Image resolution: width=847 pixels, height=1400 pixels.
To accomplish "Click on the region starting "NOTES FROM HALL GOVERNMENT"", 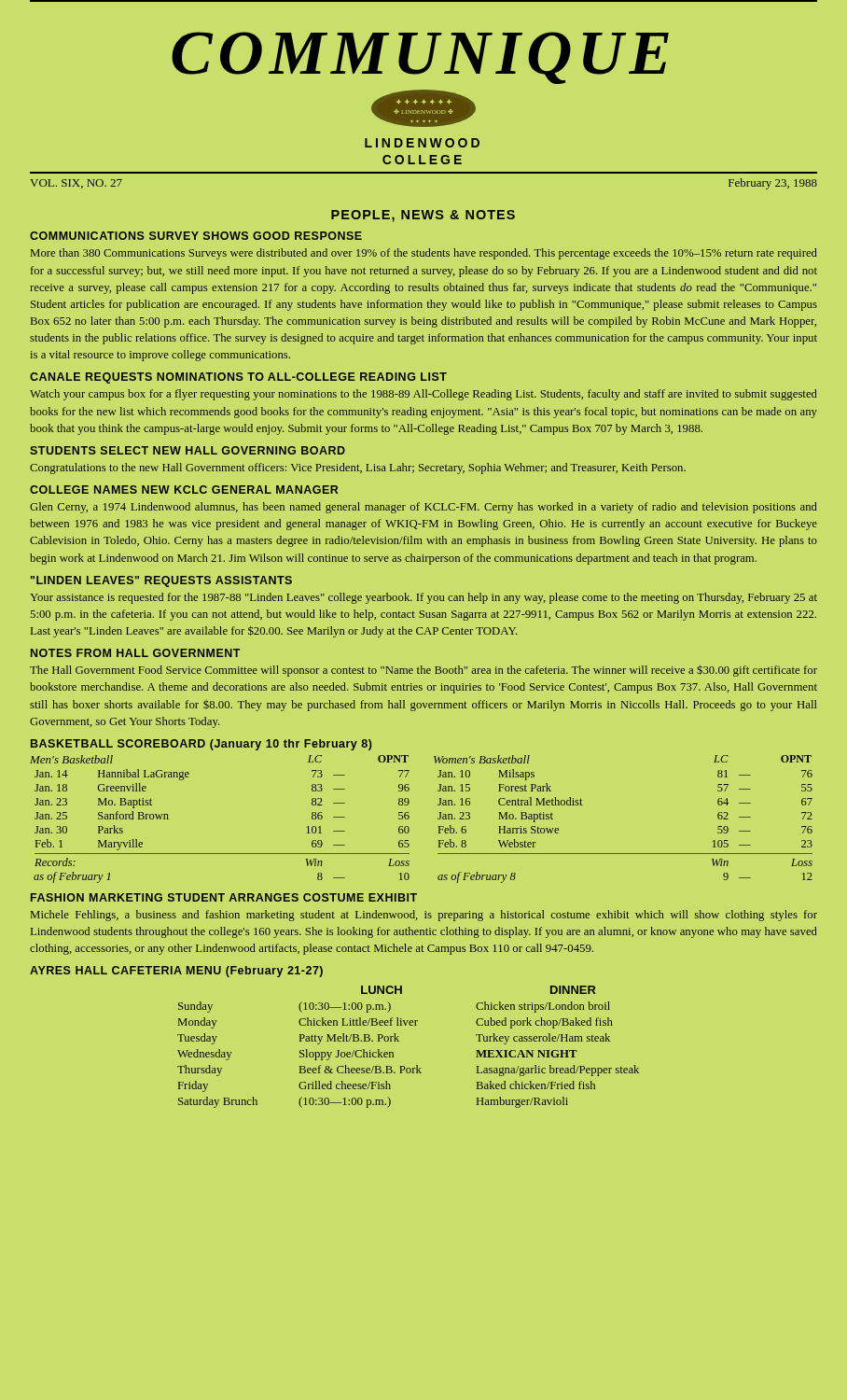I will (135, 654).
